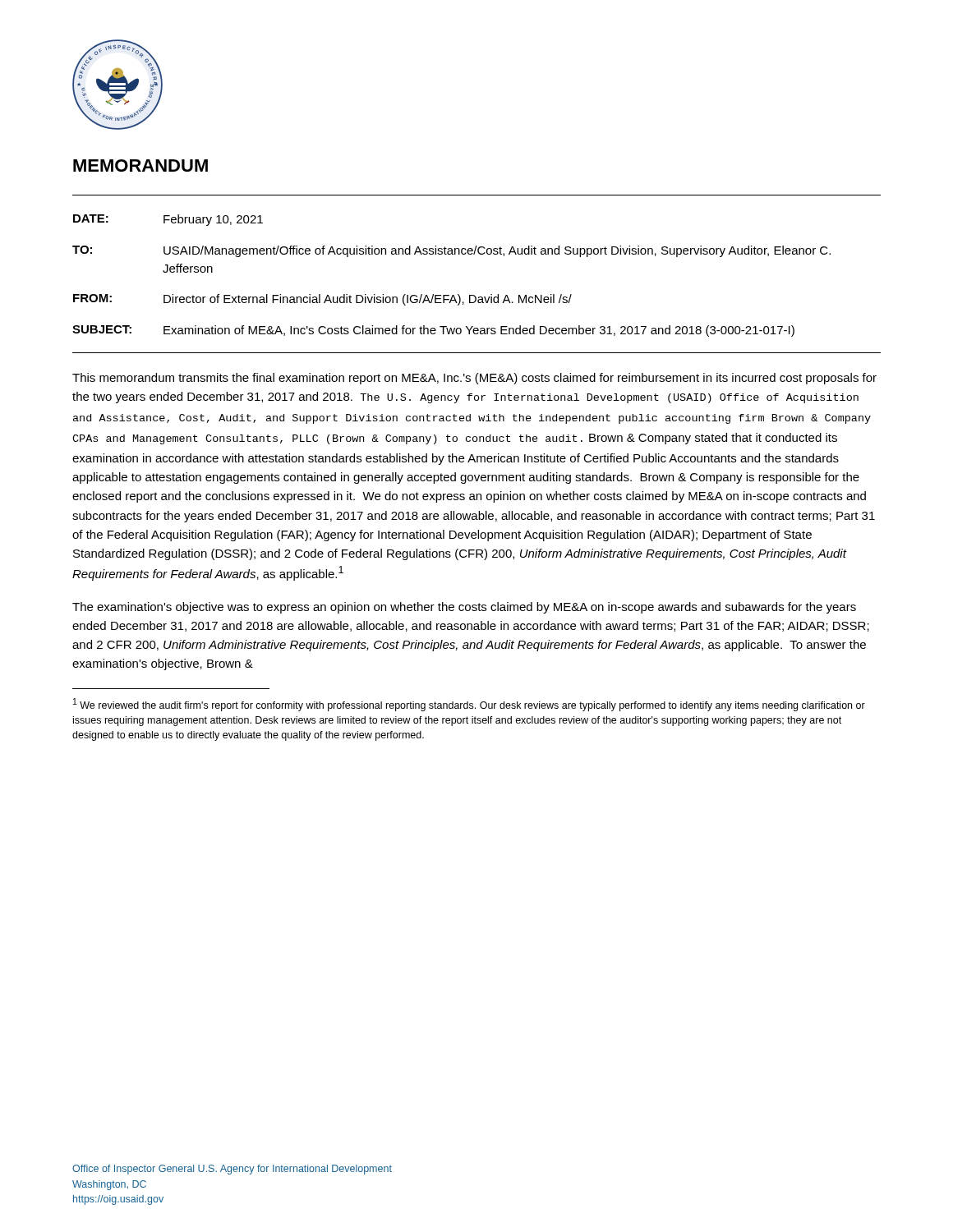Find the passage starting "1 We reviewed the audit"

(x=469, y=719)
